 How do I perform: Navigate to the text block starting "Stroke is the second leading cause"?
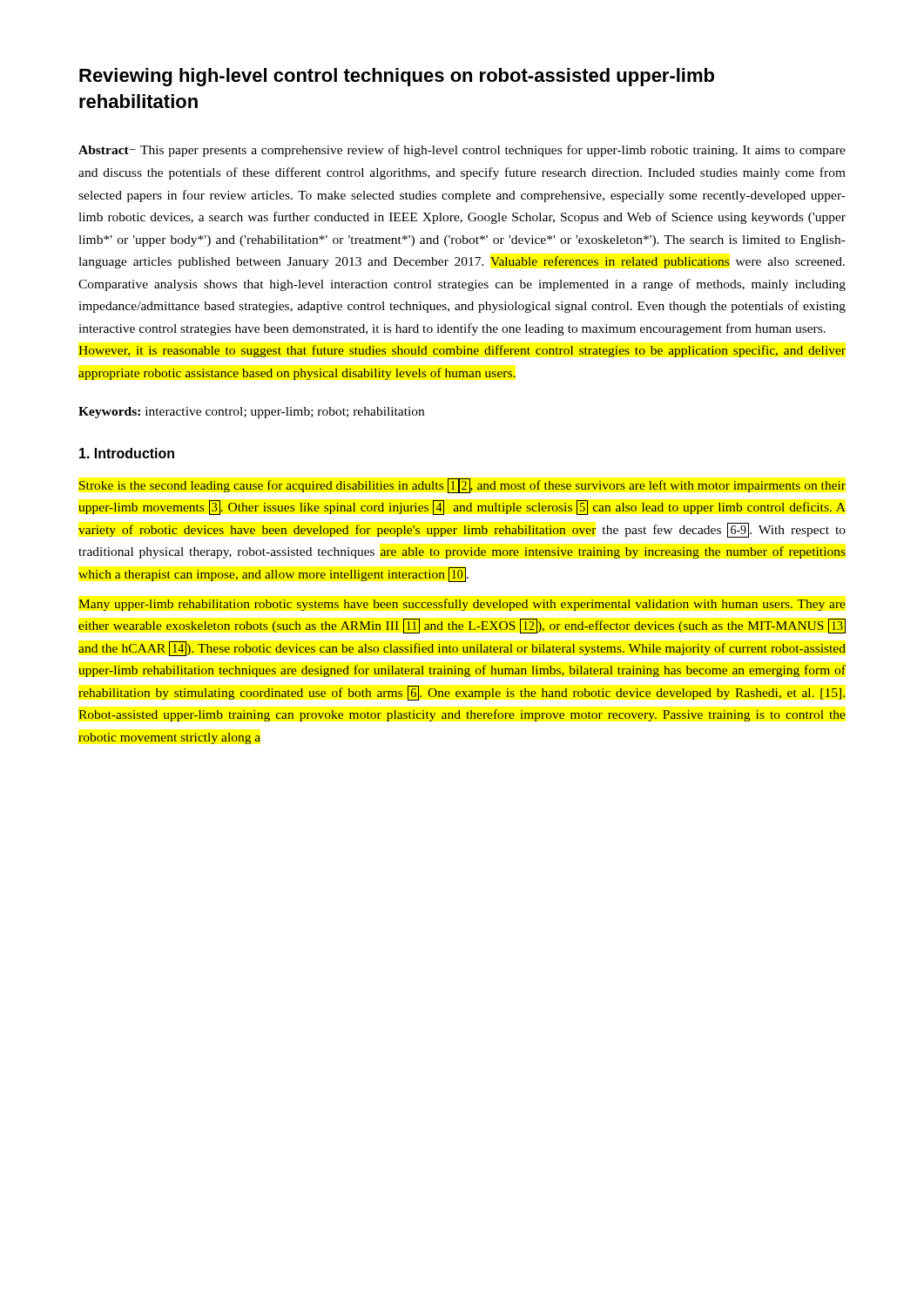click(x=462, y=611)
